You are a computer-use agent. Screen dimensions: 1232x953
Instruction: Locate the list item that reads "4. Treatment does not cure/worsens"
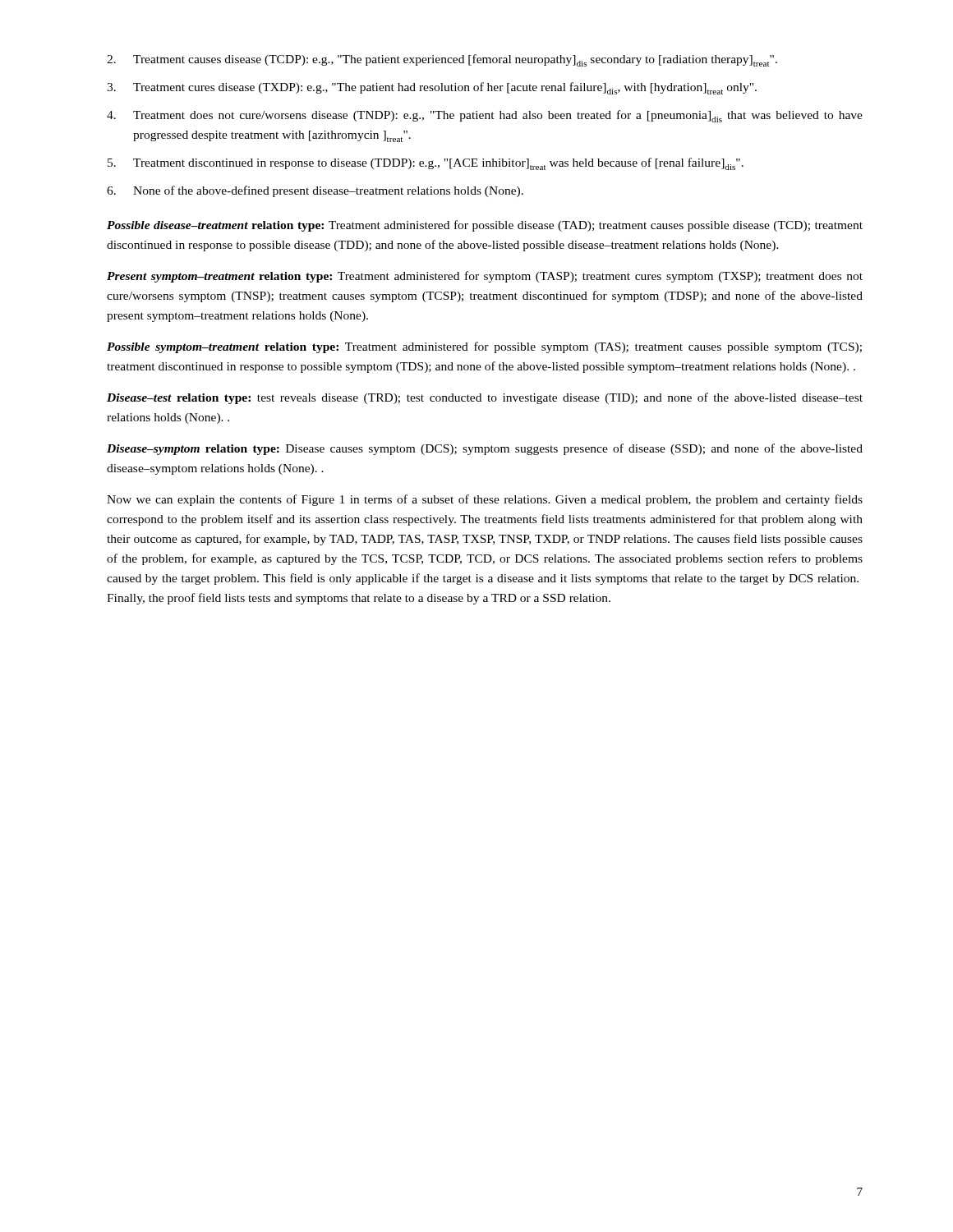click(485, 125)
